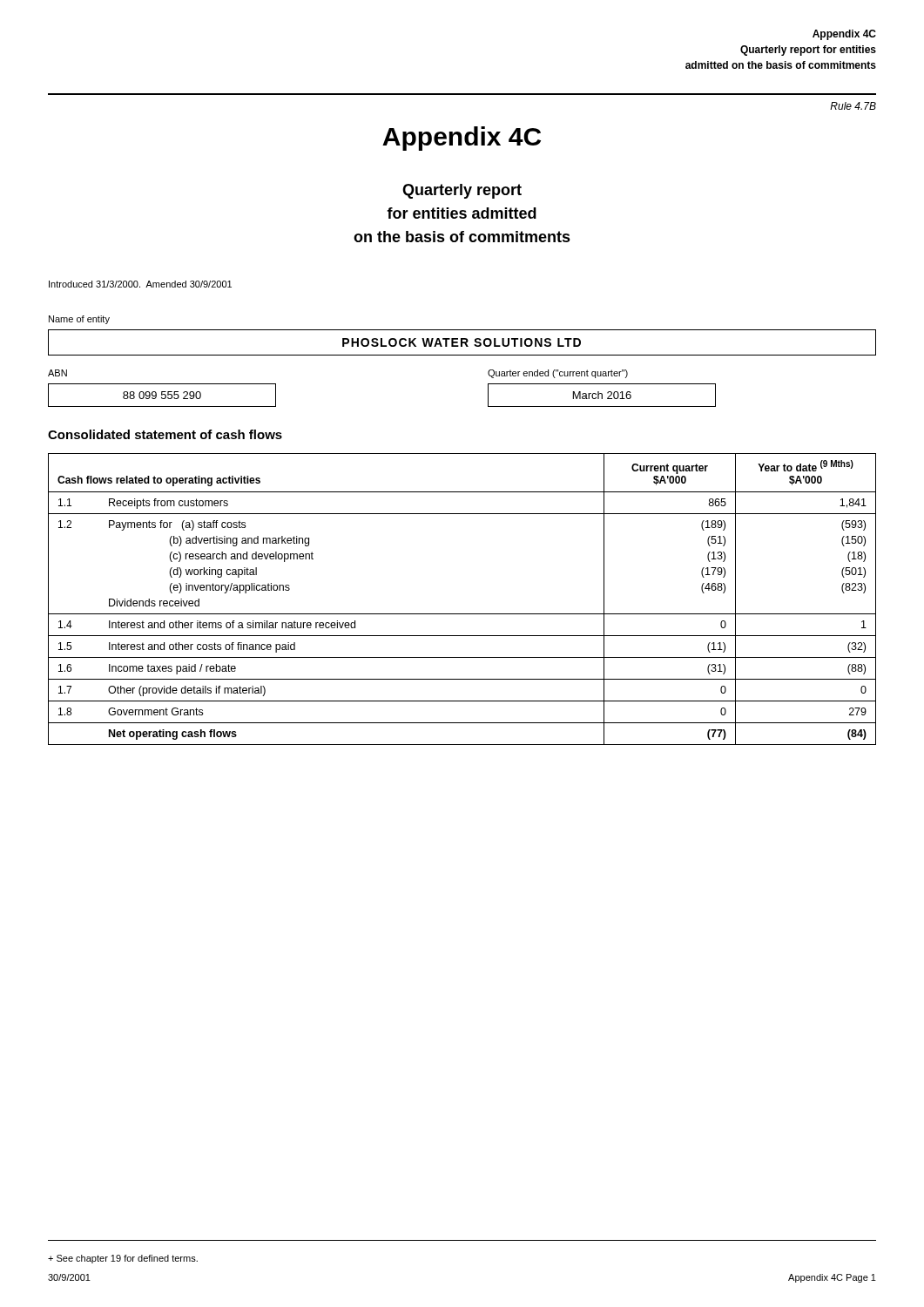Click on the footnote that says "+ See chapter 19 for"
This screenshot has height=1307, width=924.
[x=123, y=1258]
